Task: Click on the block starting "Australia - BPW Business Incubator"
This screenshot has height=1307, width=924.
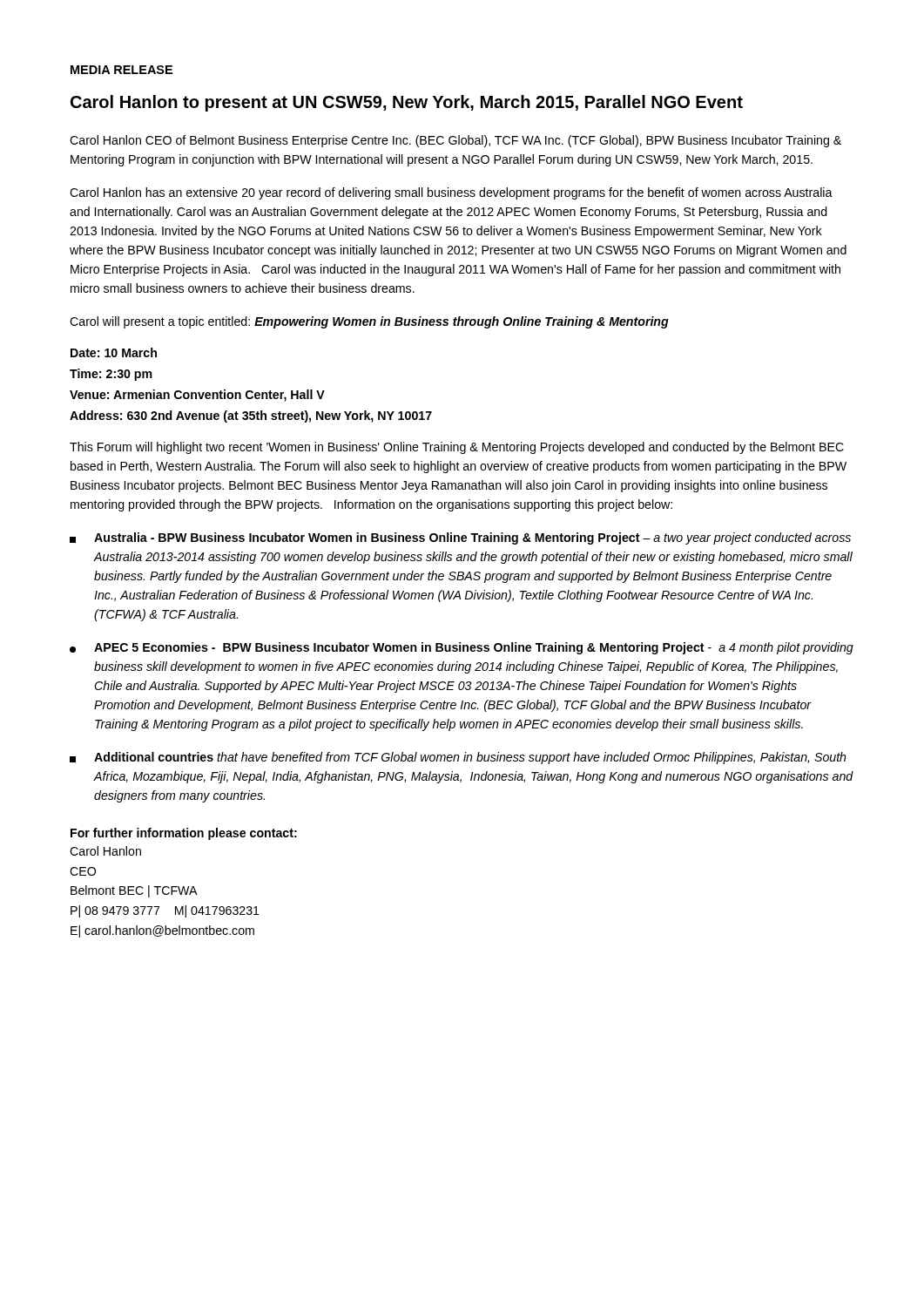Action: pyautogui.click(x=462, y=576)
